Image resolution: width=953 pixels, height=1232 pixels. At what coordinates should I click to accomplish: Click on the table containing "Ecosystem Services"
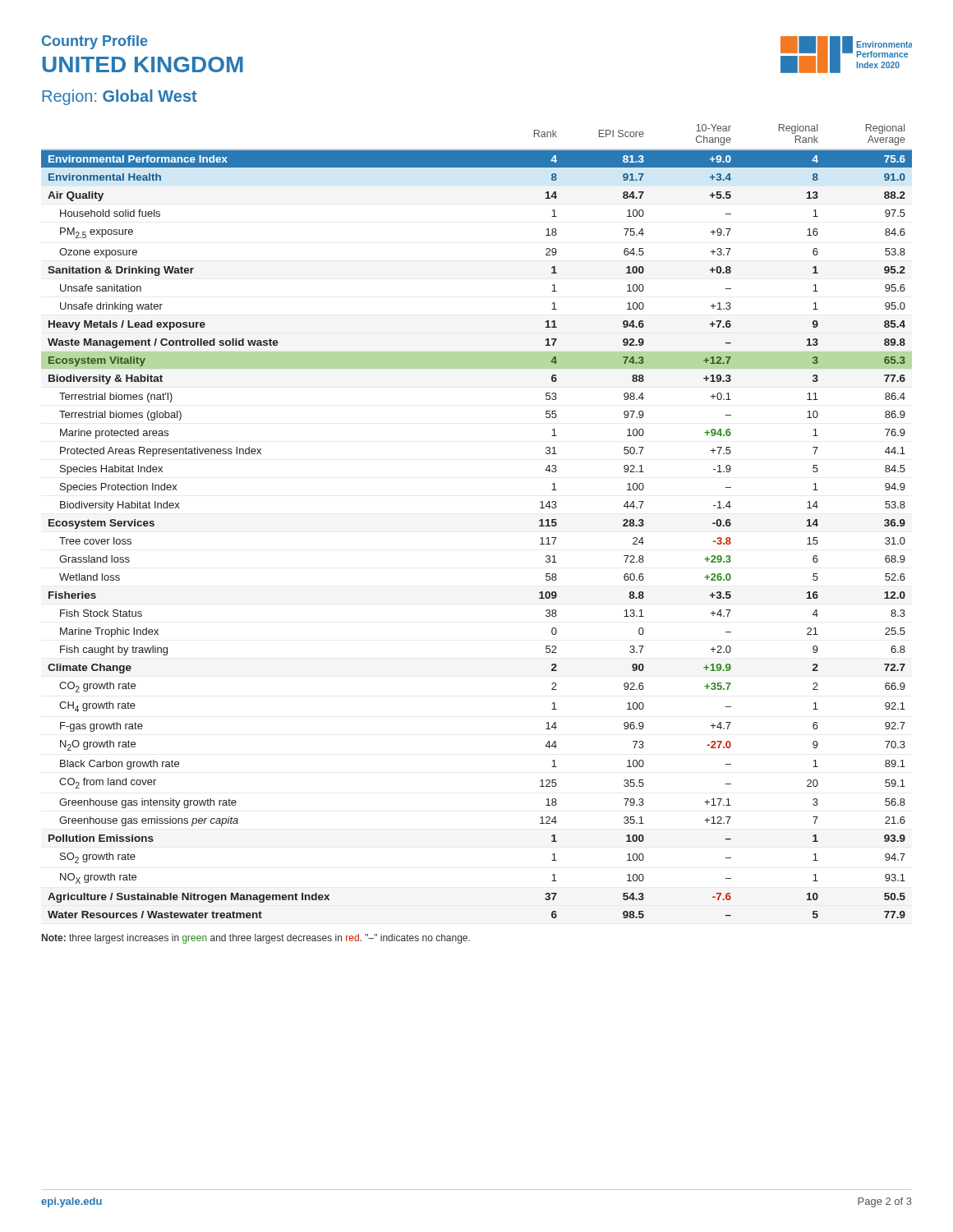point(476,522)
